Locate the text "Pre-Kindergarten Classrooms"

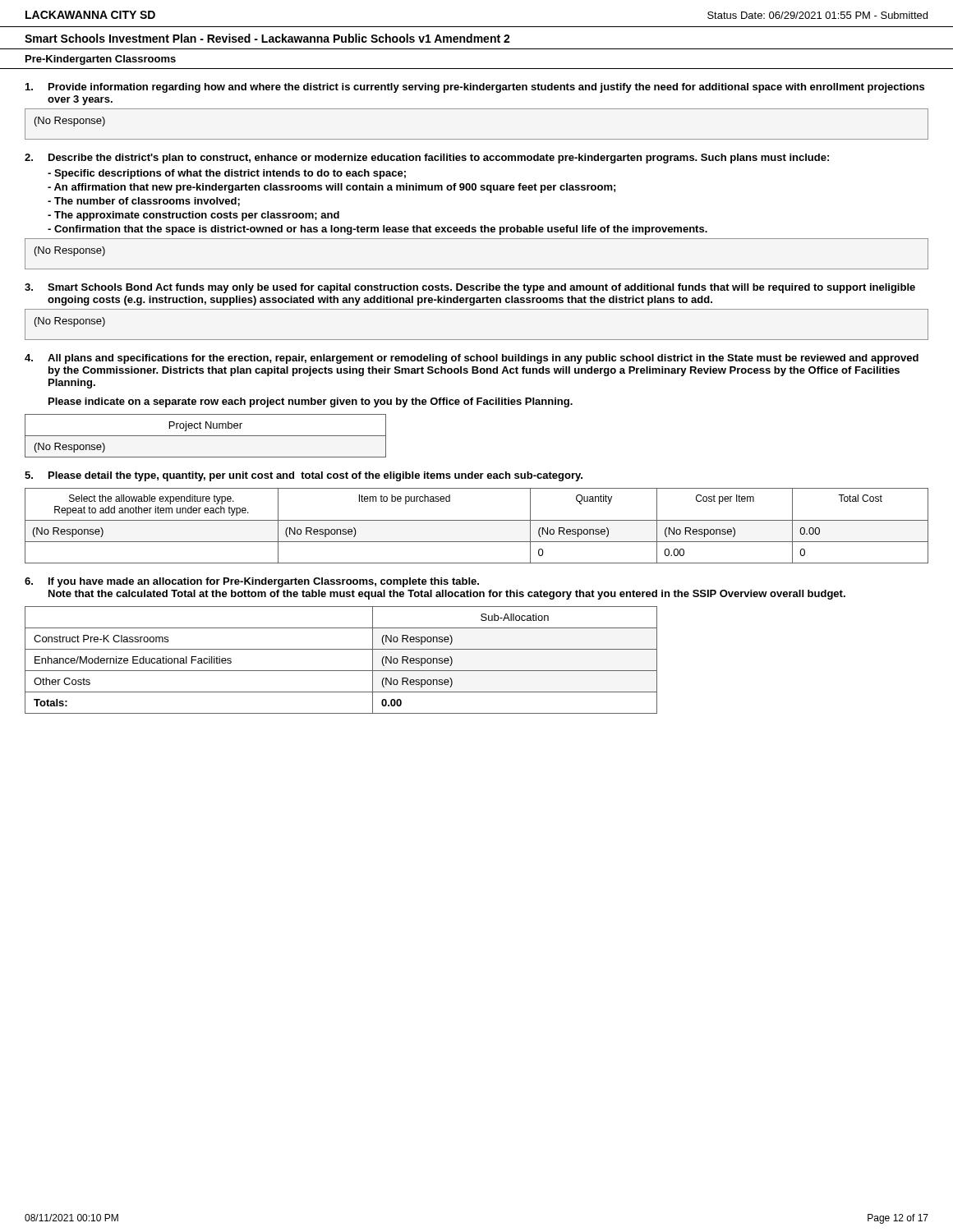click(x=100, y=59)
